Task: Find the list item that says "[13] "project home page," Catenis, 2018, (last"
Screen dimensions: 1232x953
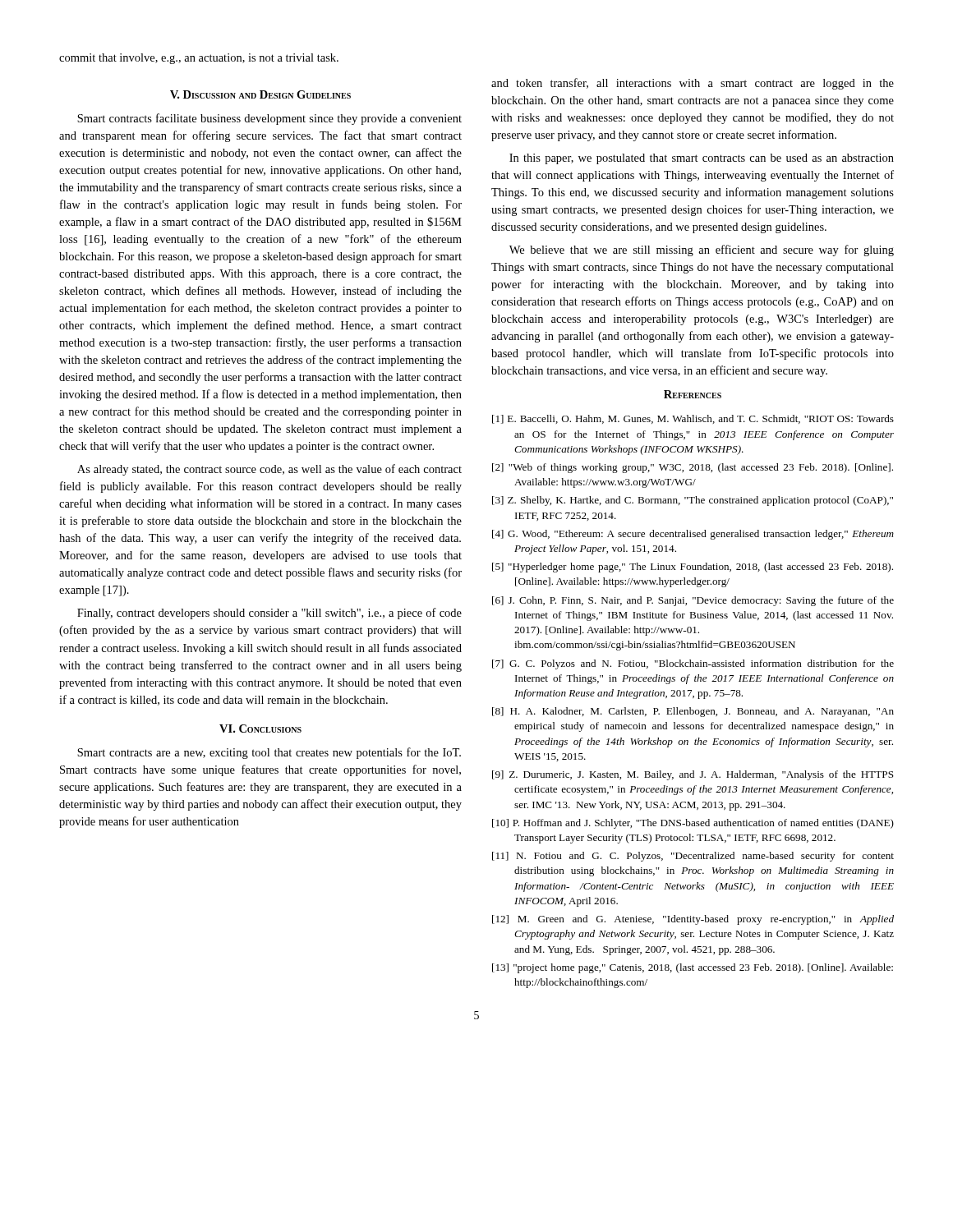Action: [x=693, y=974]
